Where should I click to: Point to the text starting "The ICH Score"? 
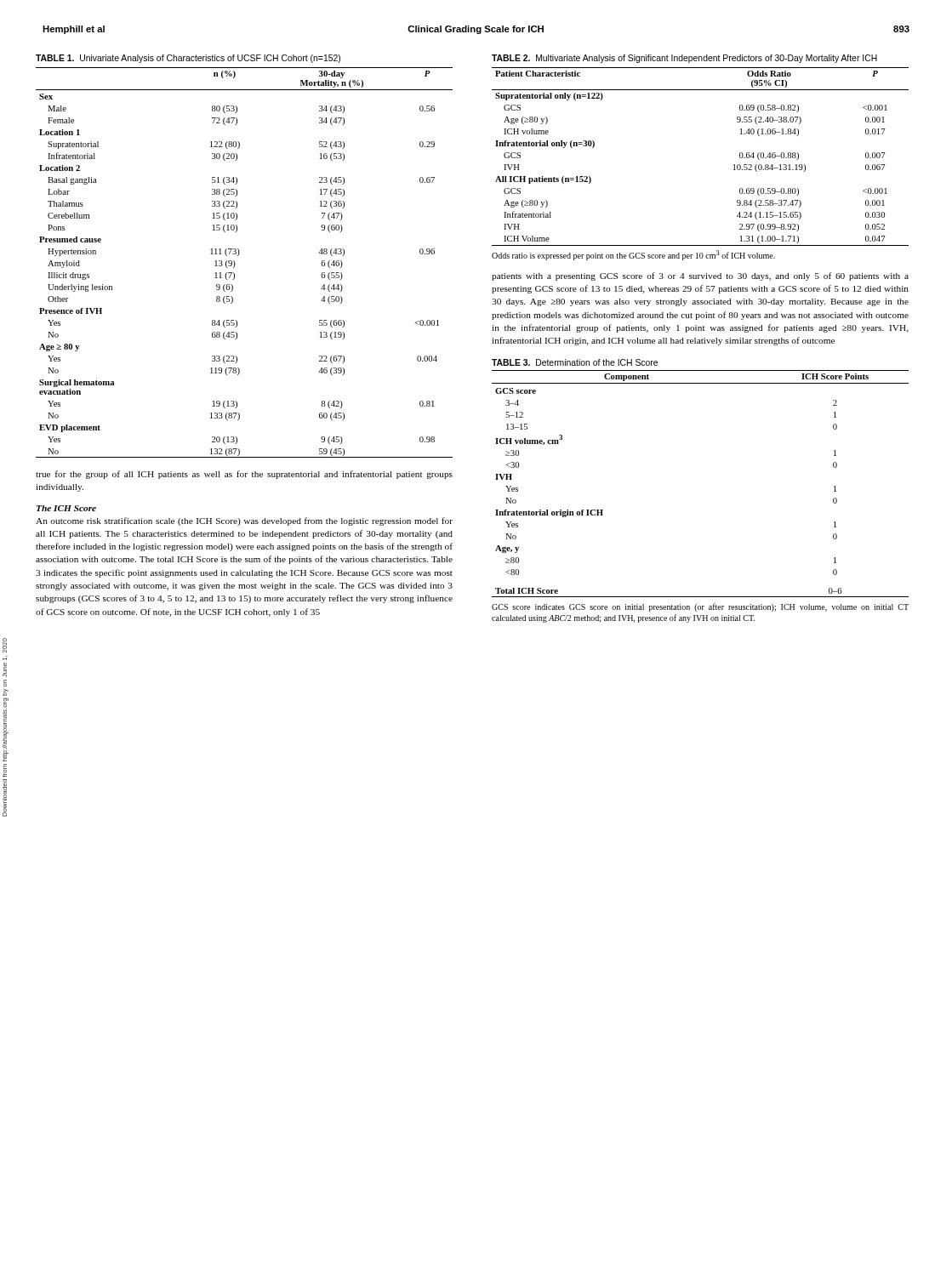[x=66, y=507]
